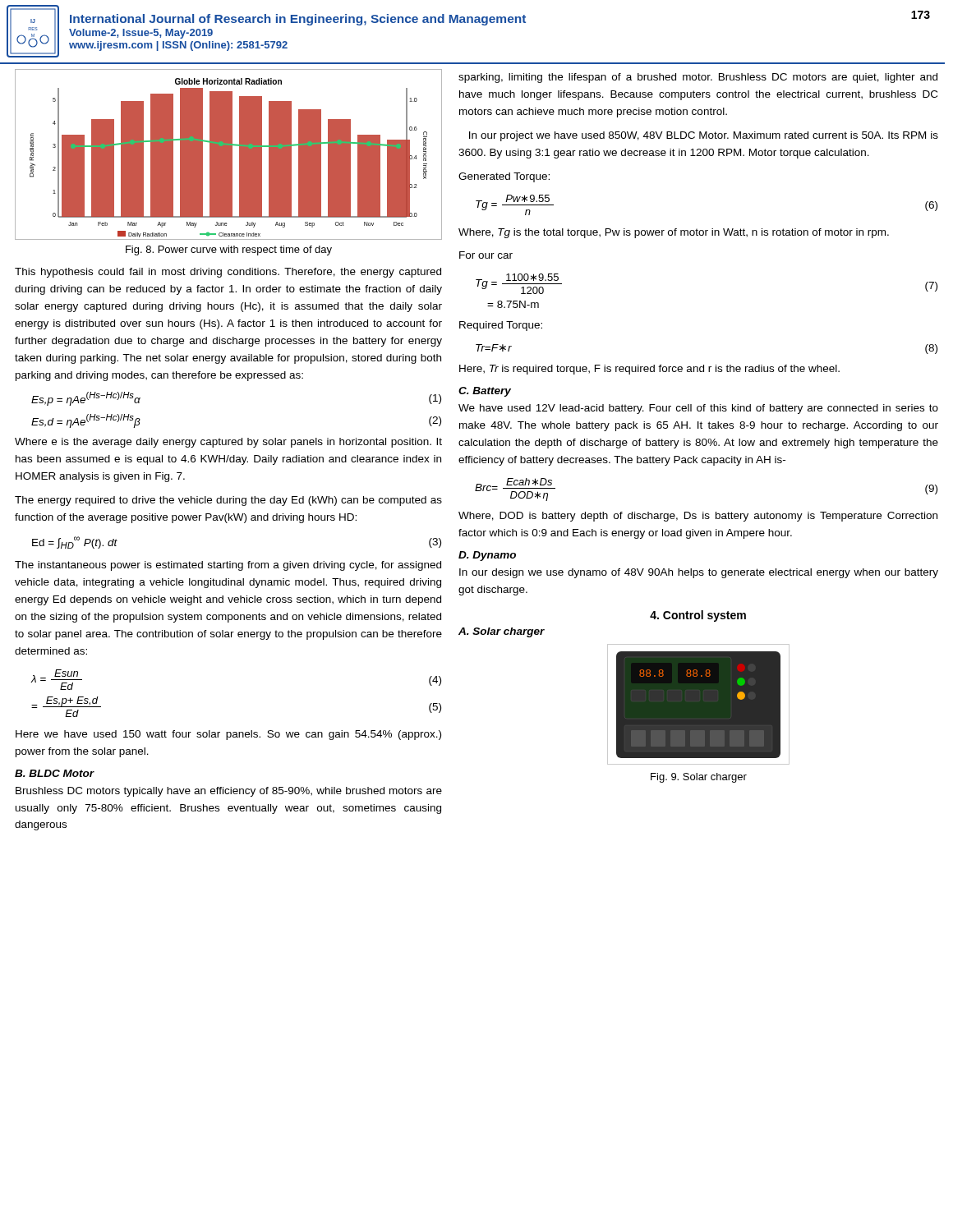Find the section header containing "A. Solar charger"
This screenshot has width=953, height=1232.
click(501, 631)
